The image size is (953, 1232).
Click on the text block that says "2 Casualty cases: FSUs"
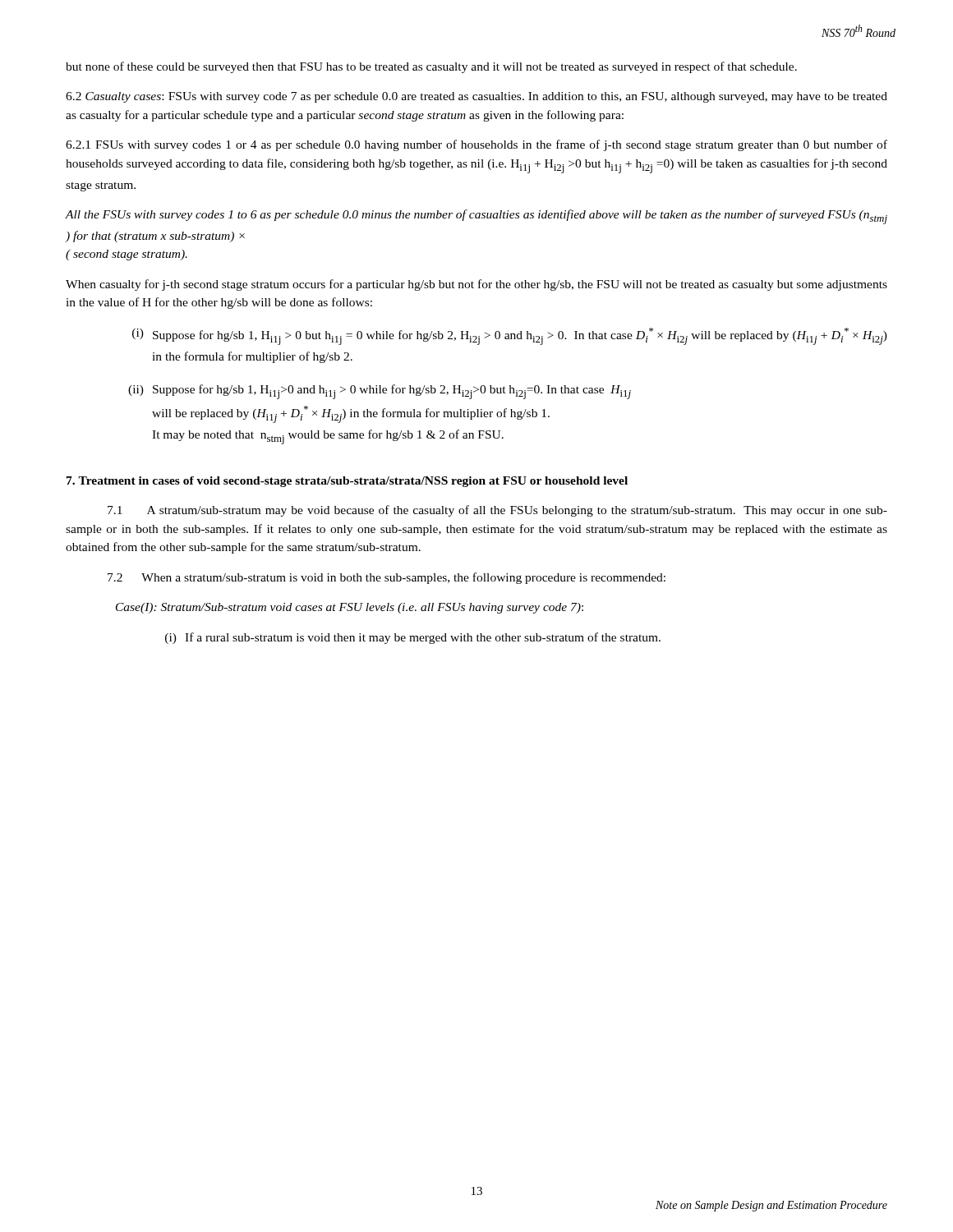pyautogui.click(x=476, y=106)
